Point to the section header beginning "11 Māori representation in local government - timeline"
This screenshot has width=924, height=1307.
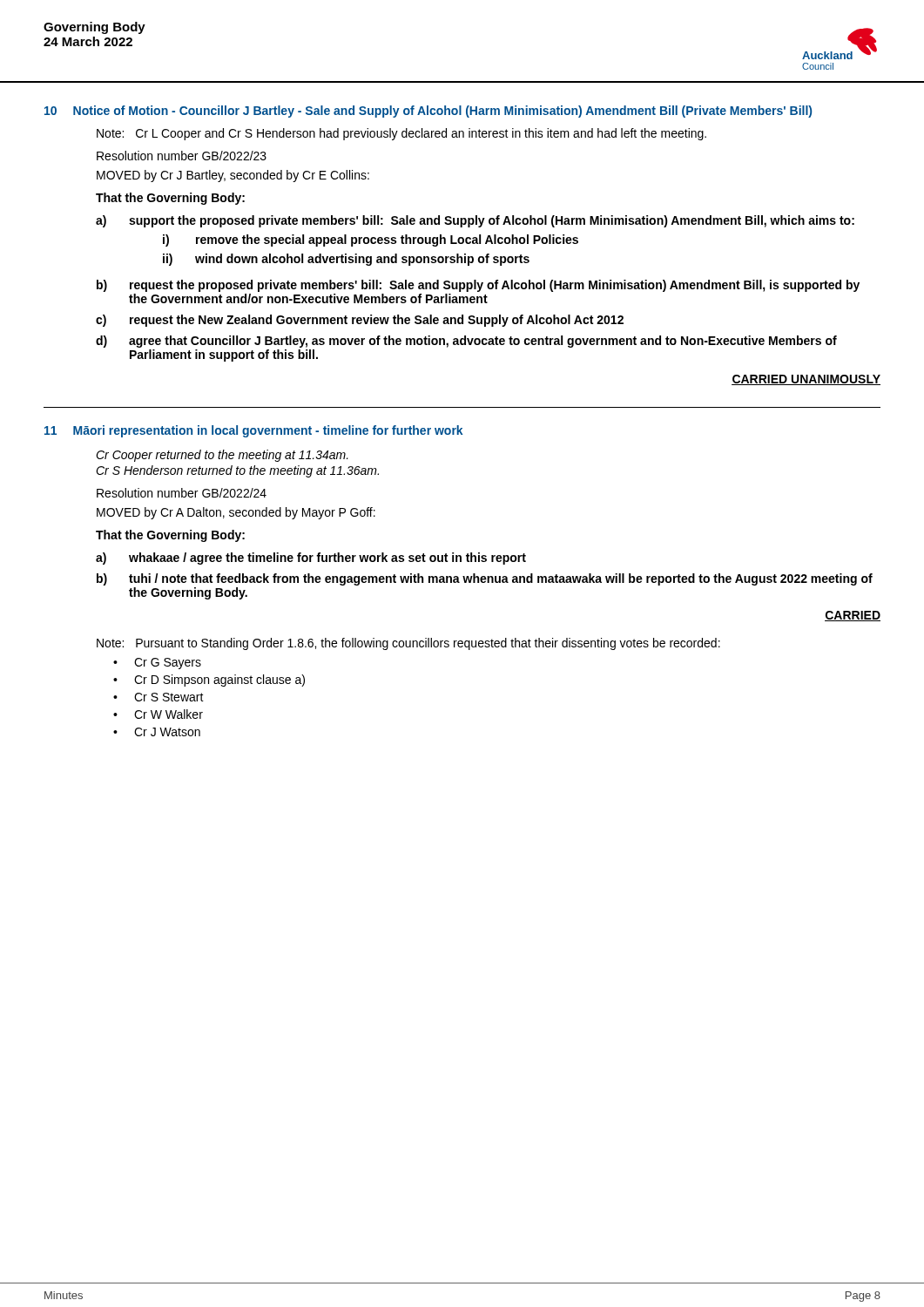pyautogui.click(x=253, y=430)
